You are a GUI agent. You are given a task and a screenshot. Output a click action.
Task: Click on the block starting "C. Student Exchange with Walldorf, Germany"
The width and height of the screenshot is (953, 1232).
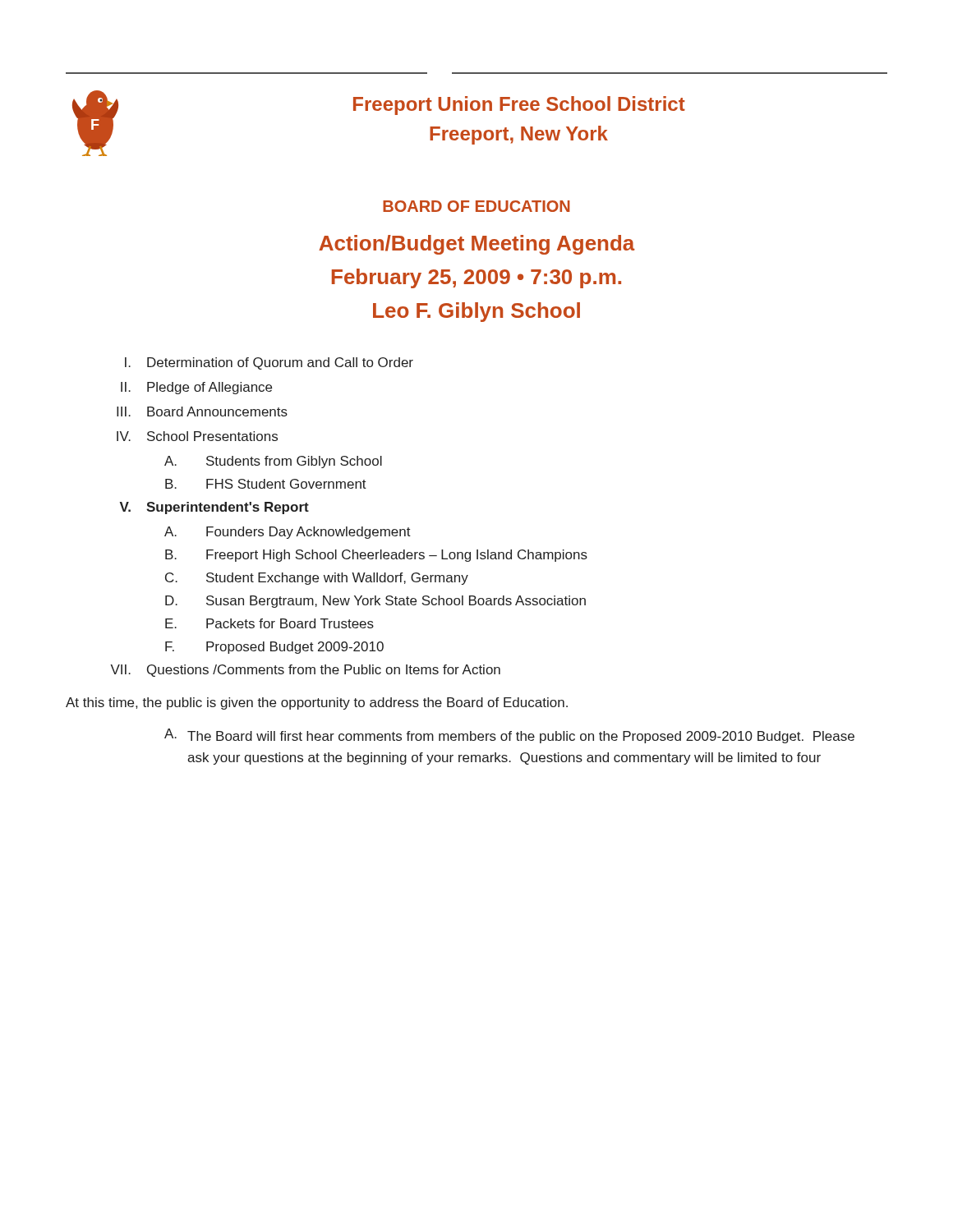(x=317, y=579)
